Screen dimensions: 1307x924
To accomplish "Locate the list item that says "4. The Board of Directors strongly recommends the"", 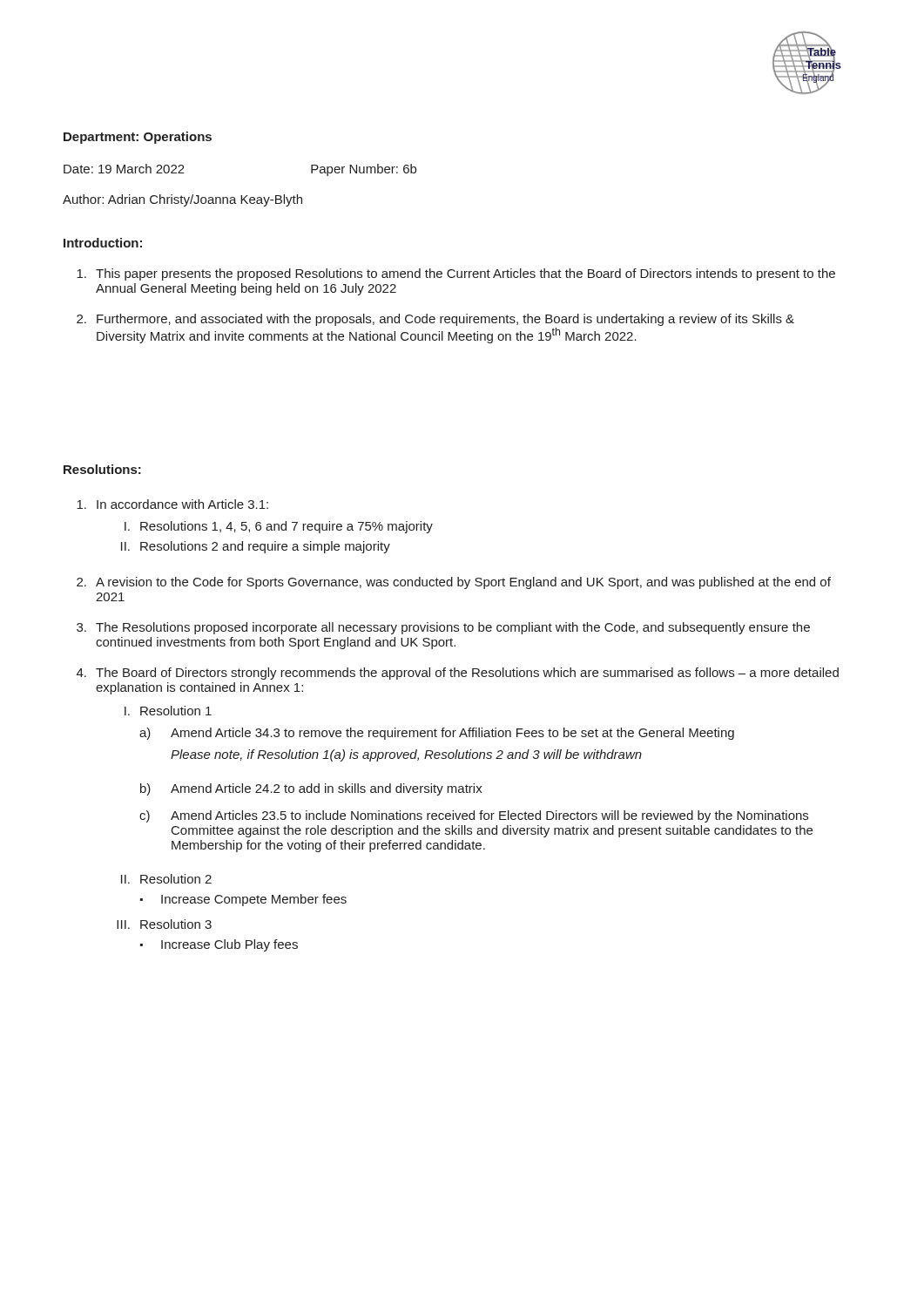I will [x=455, y=813].
